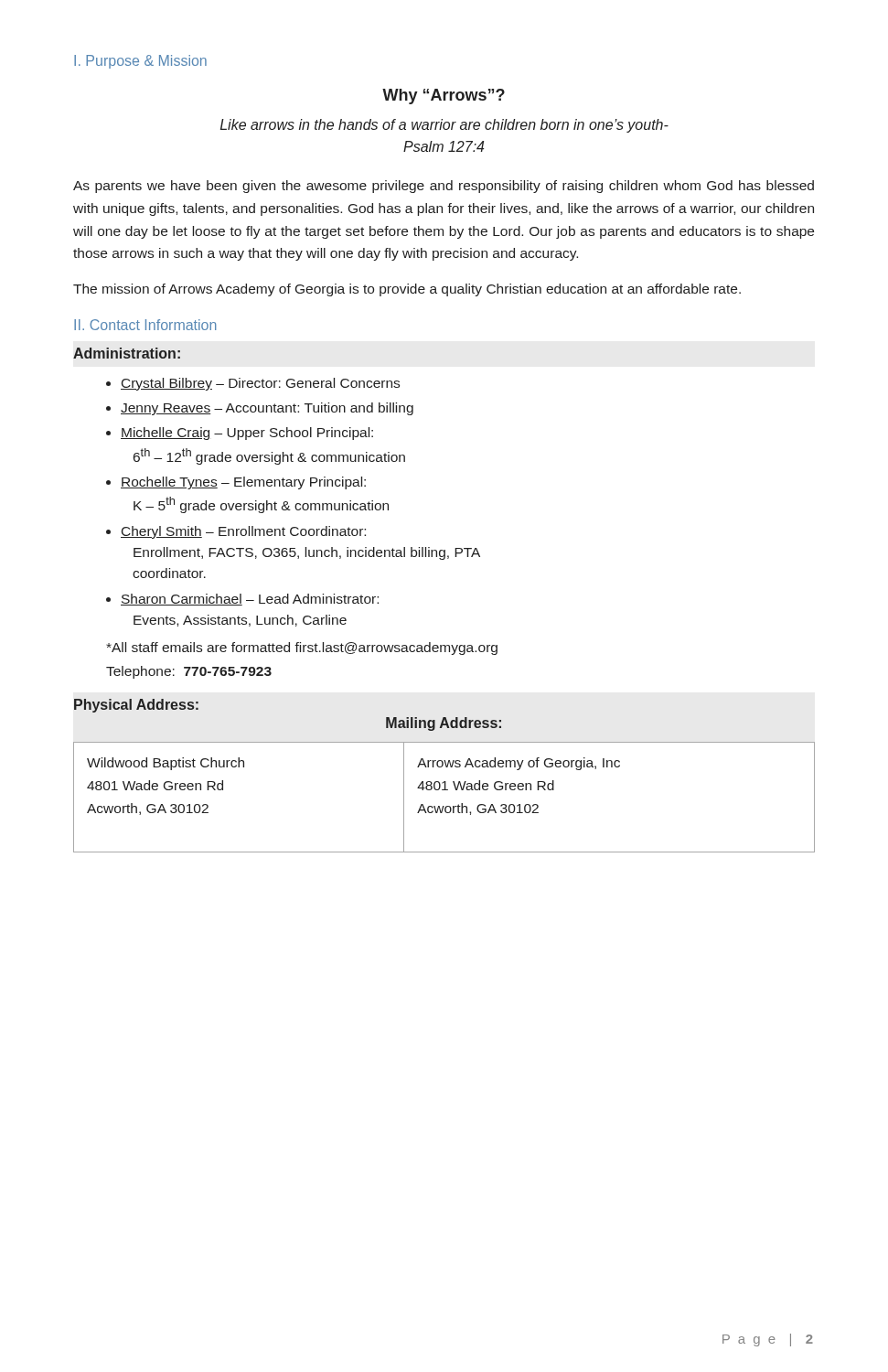Viewport: 888px width, 1372px height.
Task: Click where it says "Jenny Reaves – Accountant: Tuition and billing"
Action: pyautogui.click(x=267, y=408)
